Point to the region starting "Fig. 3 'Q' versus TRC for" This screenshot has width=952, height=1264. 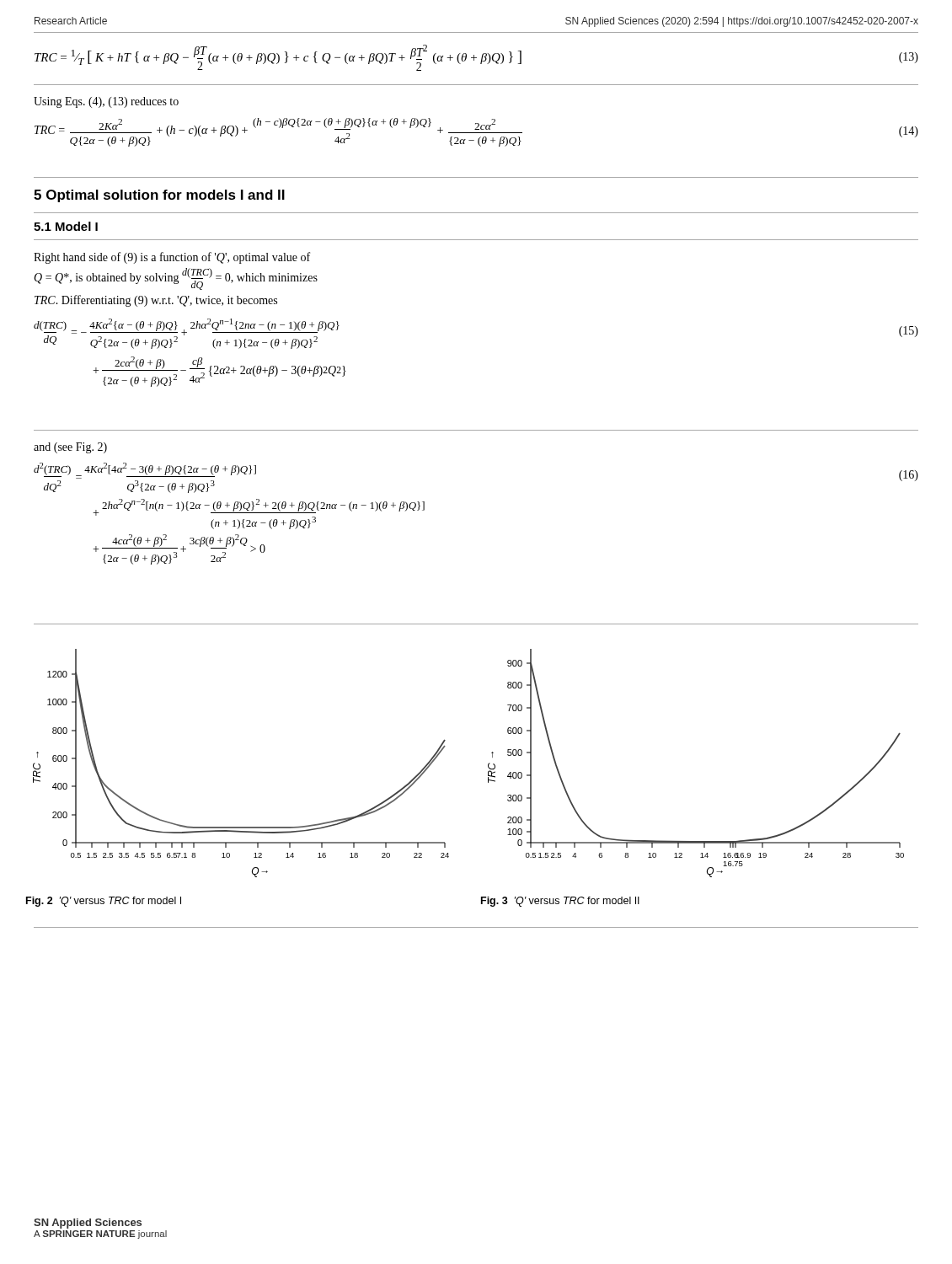[x=560, y=901]
